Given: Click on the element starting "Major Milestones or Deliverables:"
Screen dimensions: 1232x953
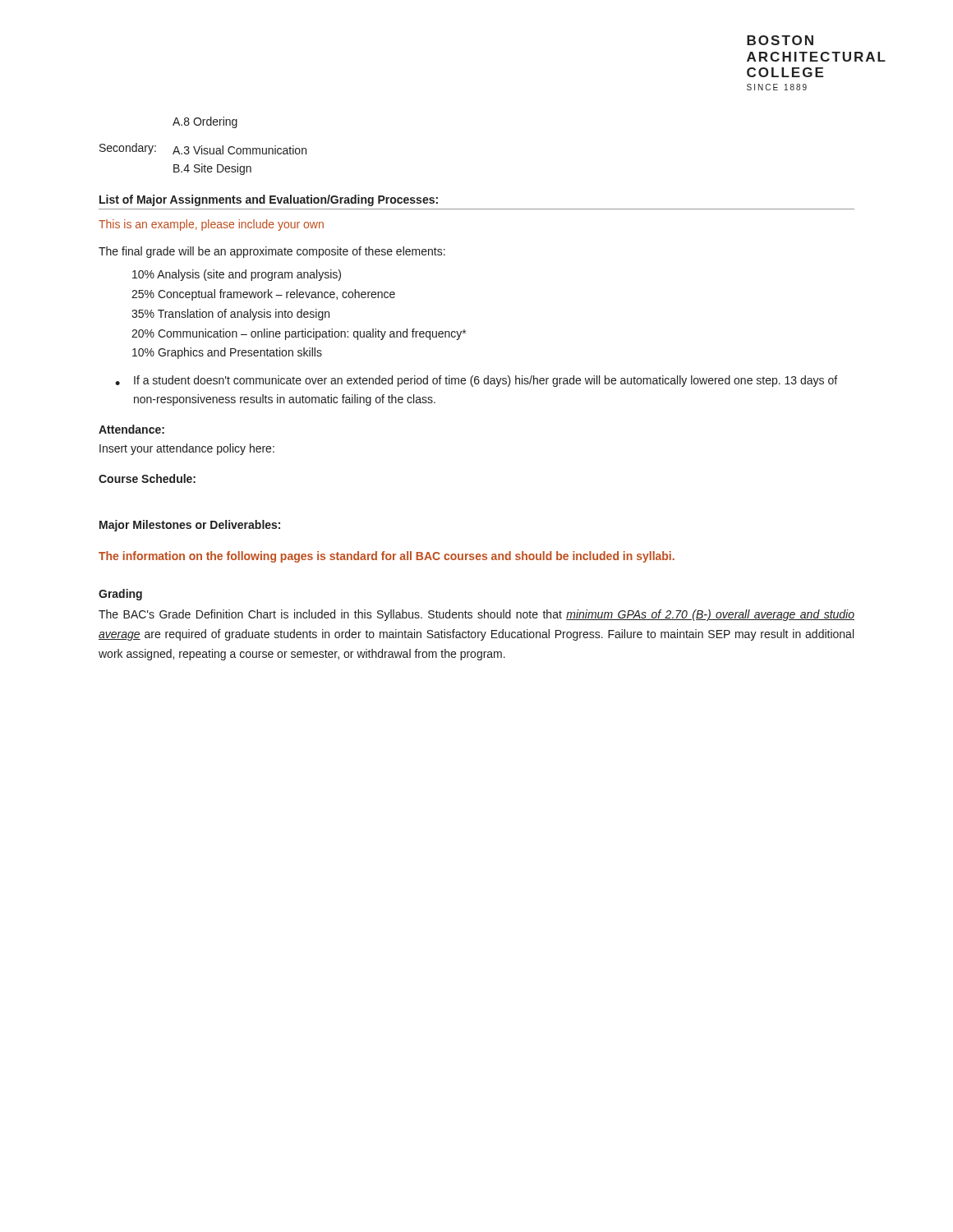Looking at the screenshot, I should click(x=190, y=525).
